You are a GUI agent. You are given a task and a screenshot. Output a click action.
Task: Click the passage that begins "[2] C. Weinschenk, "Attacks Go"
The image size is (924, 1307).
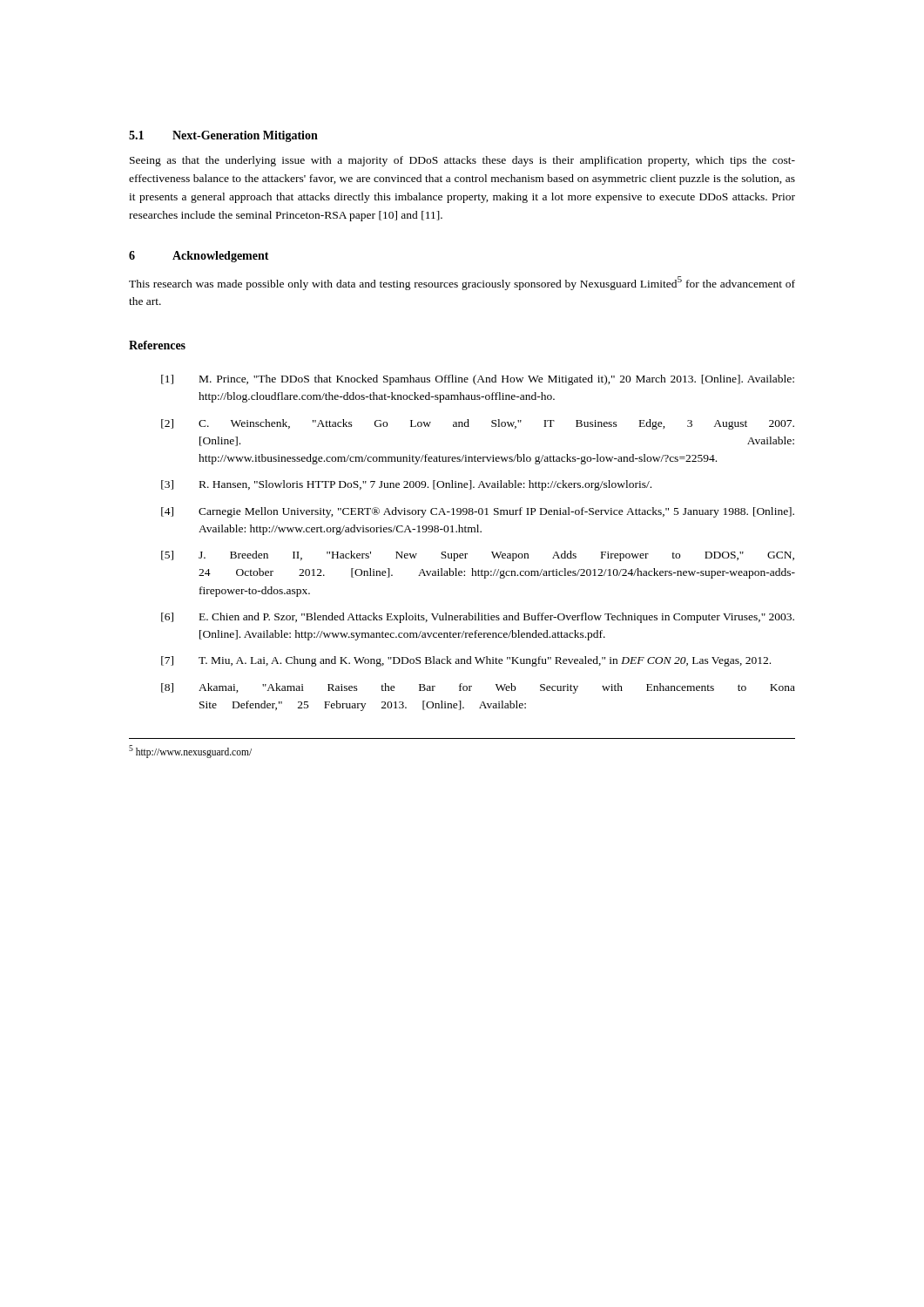click(x=168, y=424)
